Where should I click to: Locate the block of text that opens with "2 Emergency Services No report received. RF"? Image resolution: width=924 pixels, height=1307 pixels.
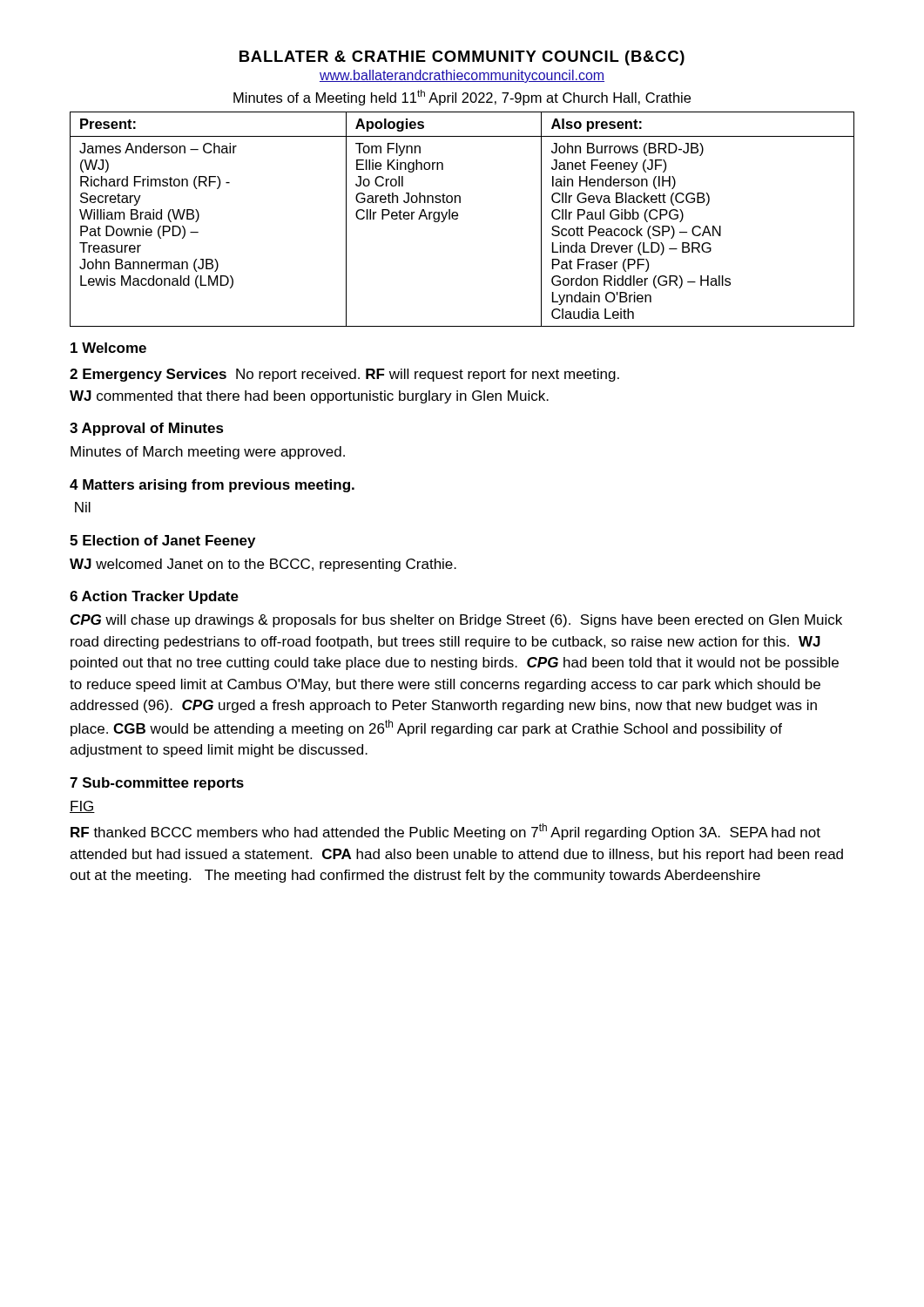point(345,385)
